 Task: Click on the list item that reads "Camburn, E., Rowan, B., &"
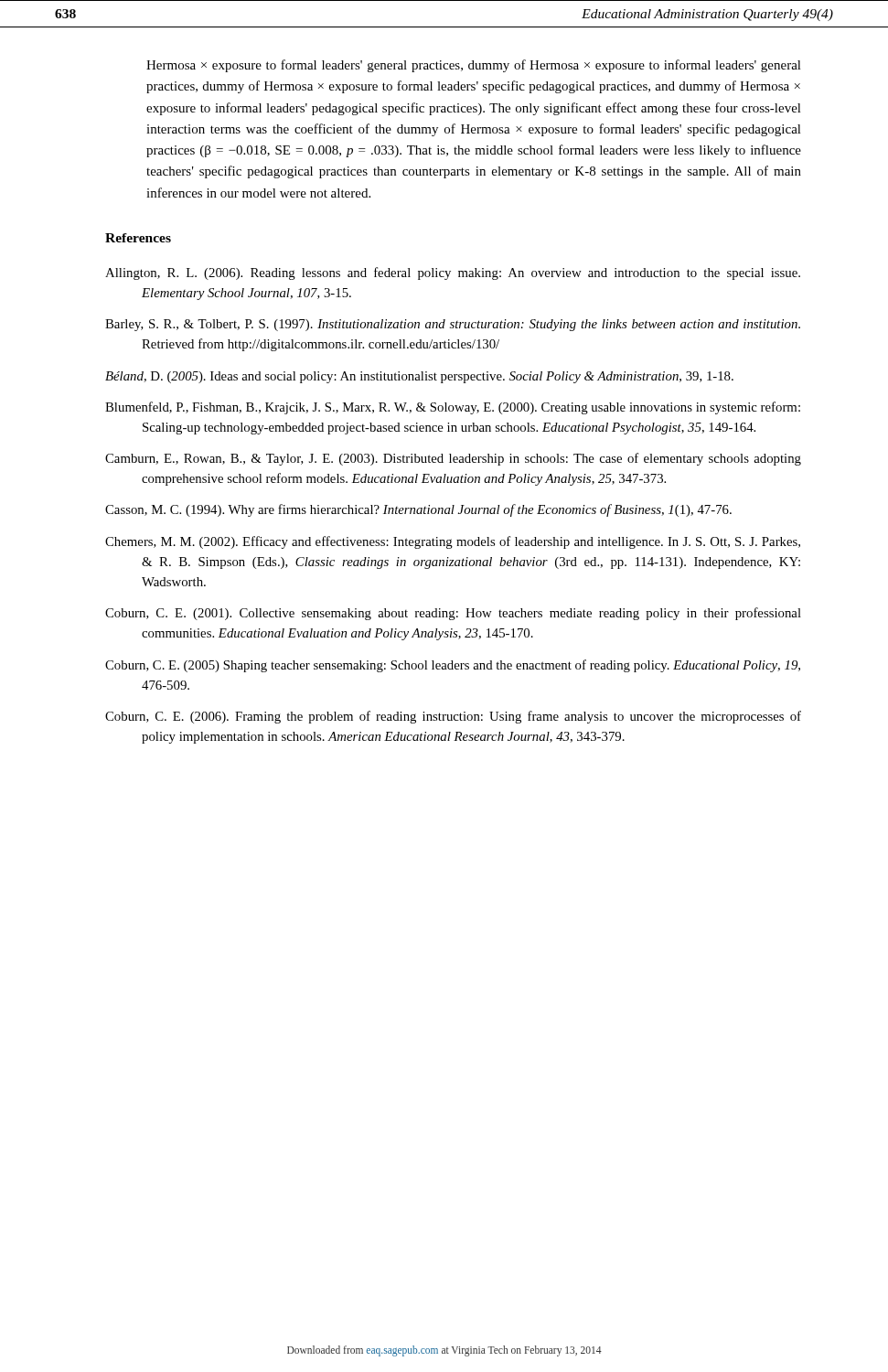pos(453,469)
